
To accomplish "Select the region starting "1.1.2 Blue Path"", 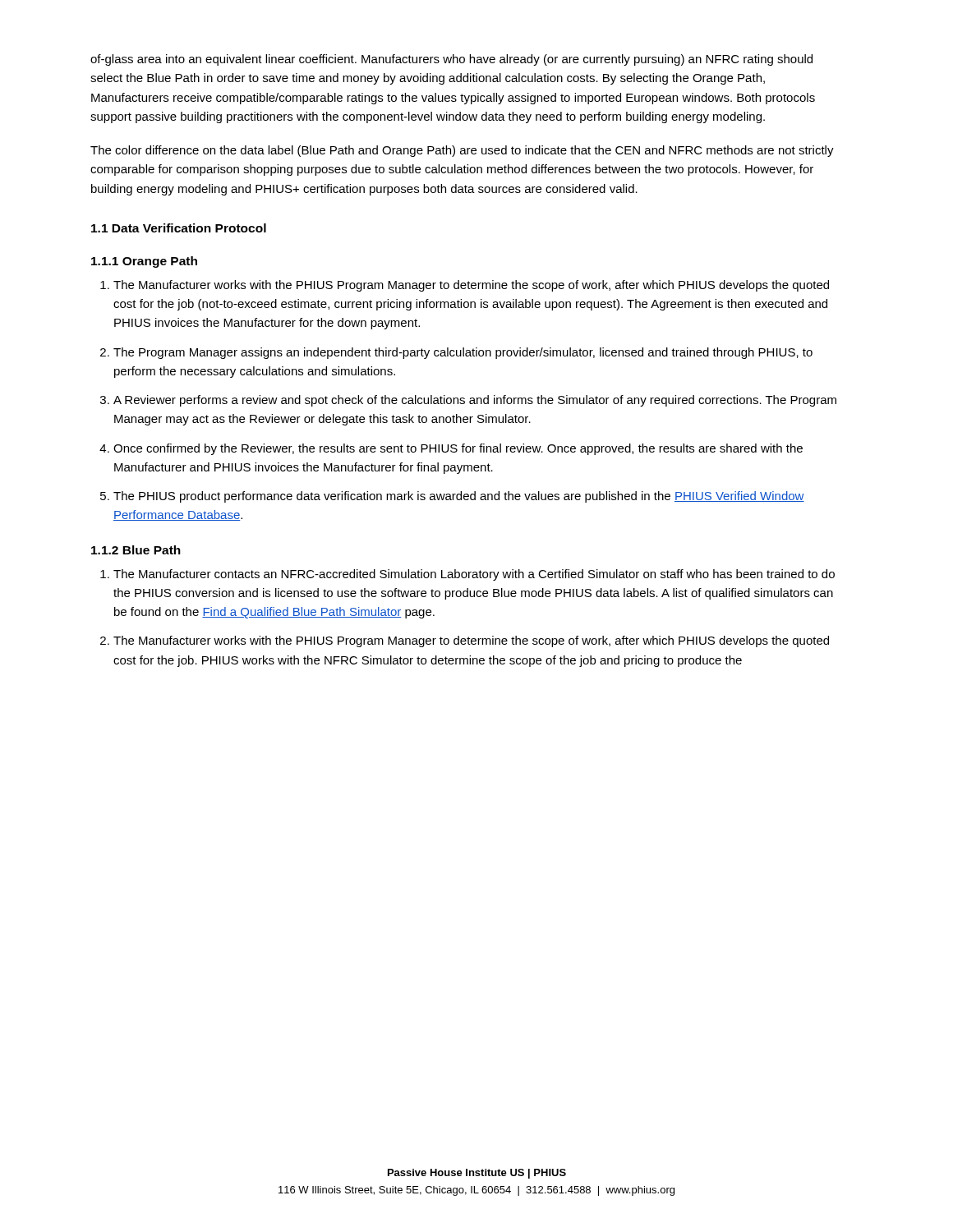I will [136, 549].
